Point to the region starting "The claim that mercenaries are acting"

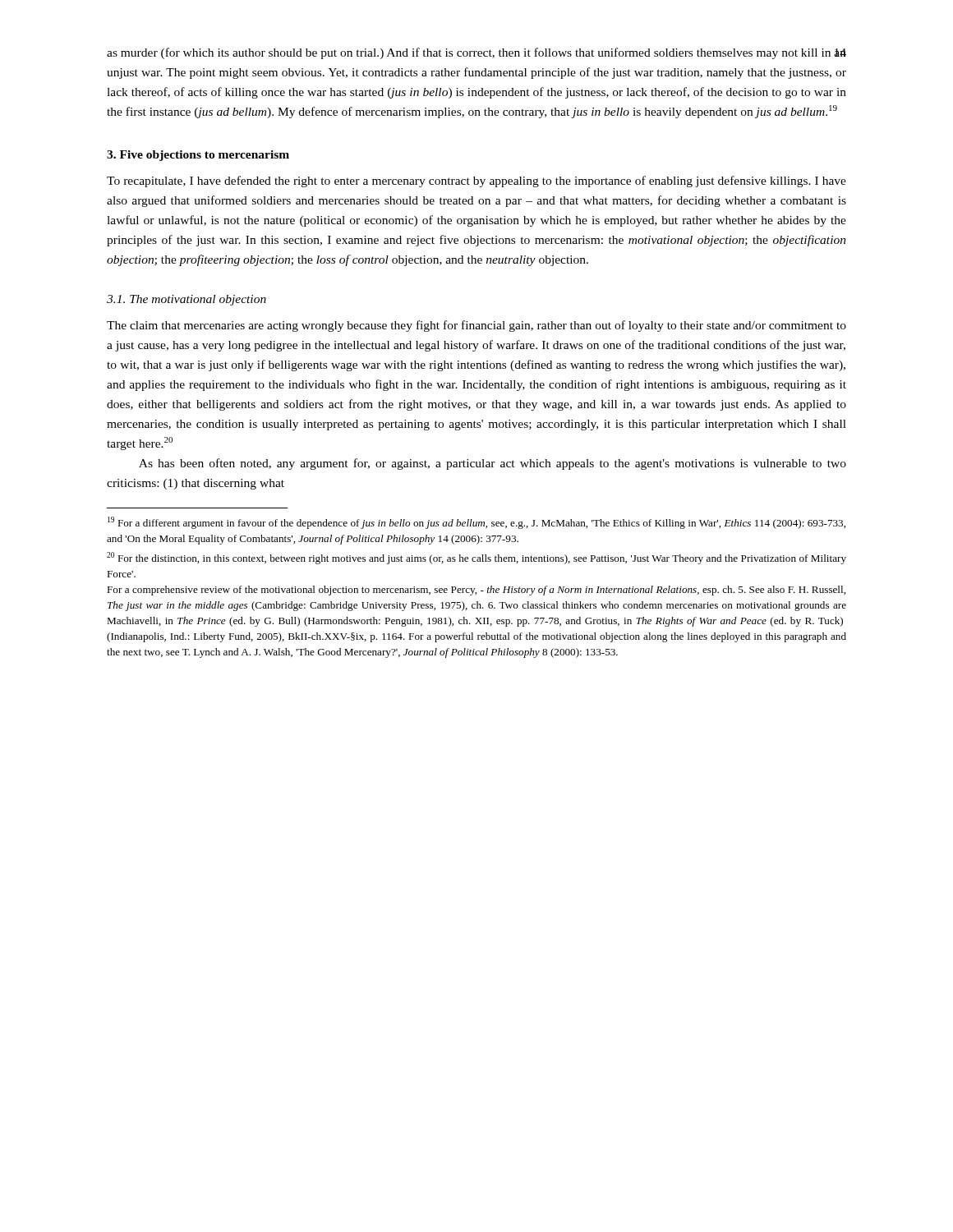click(476, 385)
